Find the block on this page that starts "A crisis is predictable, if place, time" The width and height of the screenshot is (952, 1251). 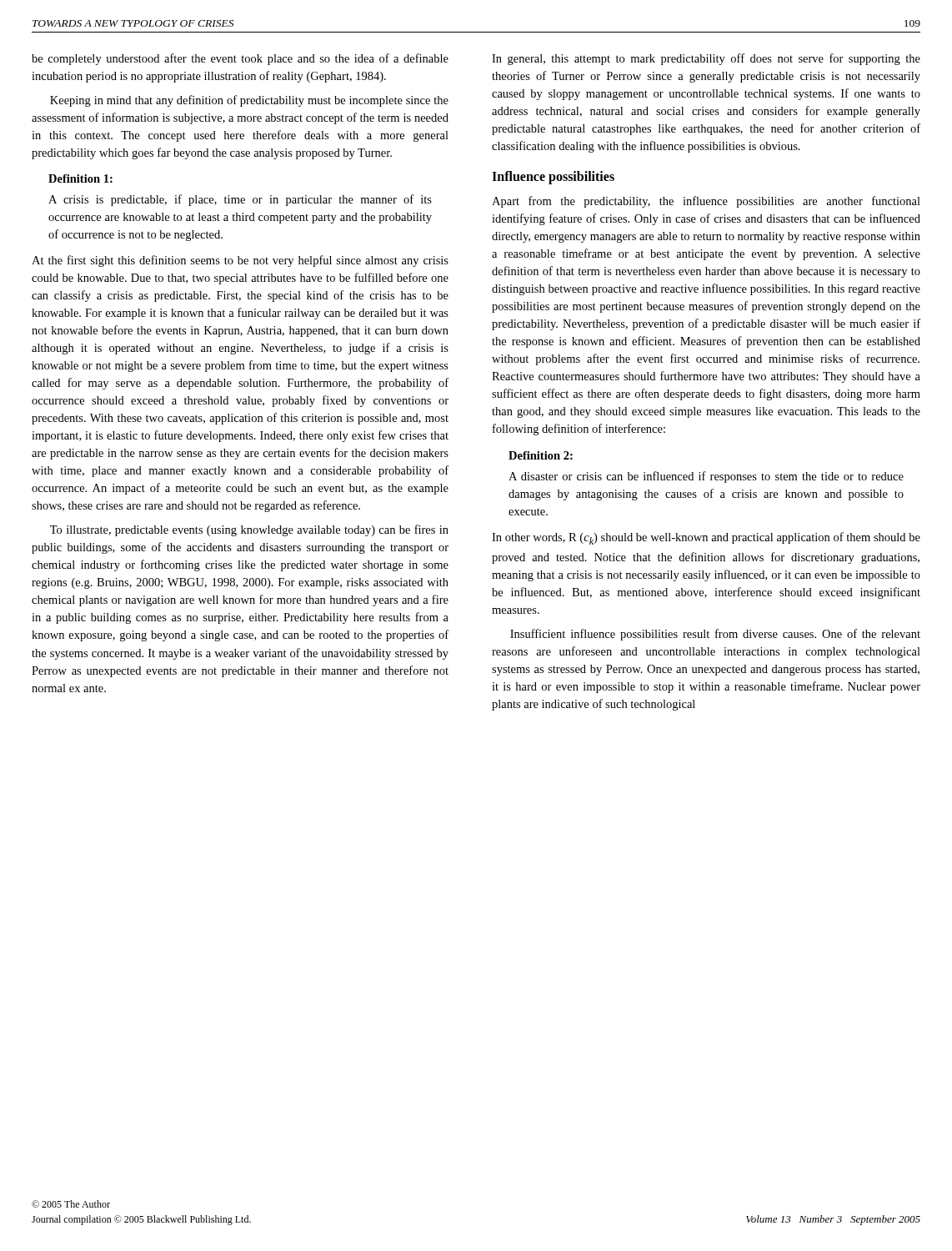[240, 217]
